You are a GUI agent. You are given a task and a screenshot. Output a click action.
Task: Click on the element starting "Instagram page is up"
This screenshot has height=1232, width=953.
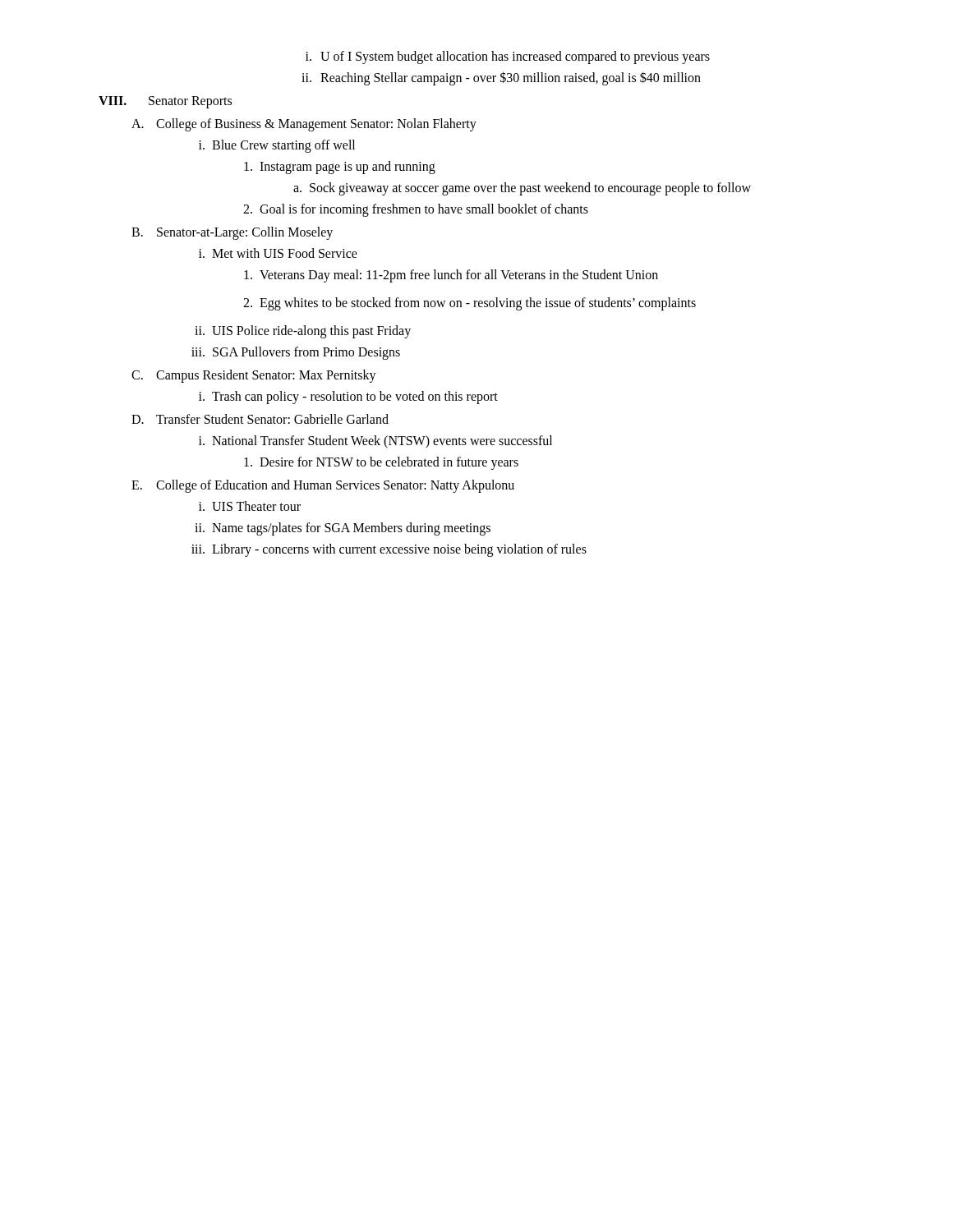coord(340,168)
